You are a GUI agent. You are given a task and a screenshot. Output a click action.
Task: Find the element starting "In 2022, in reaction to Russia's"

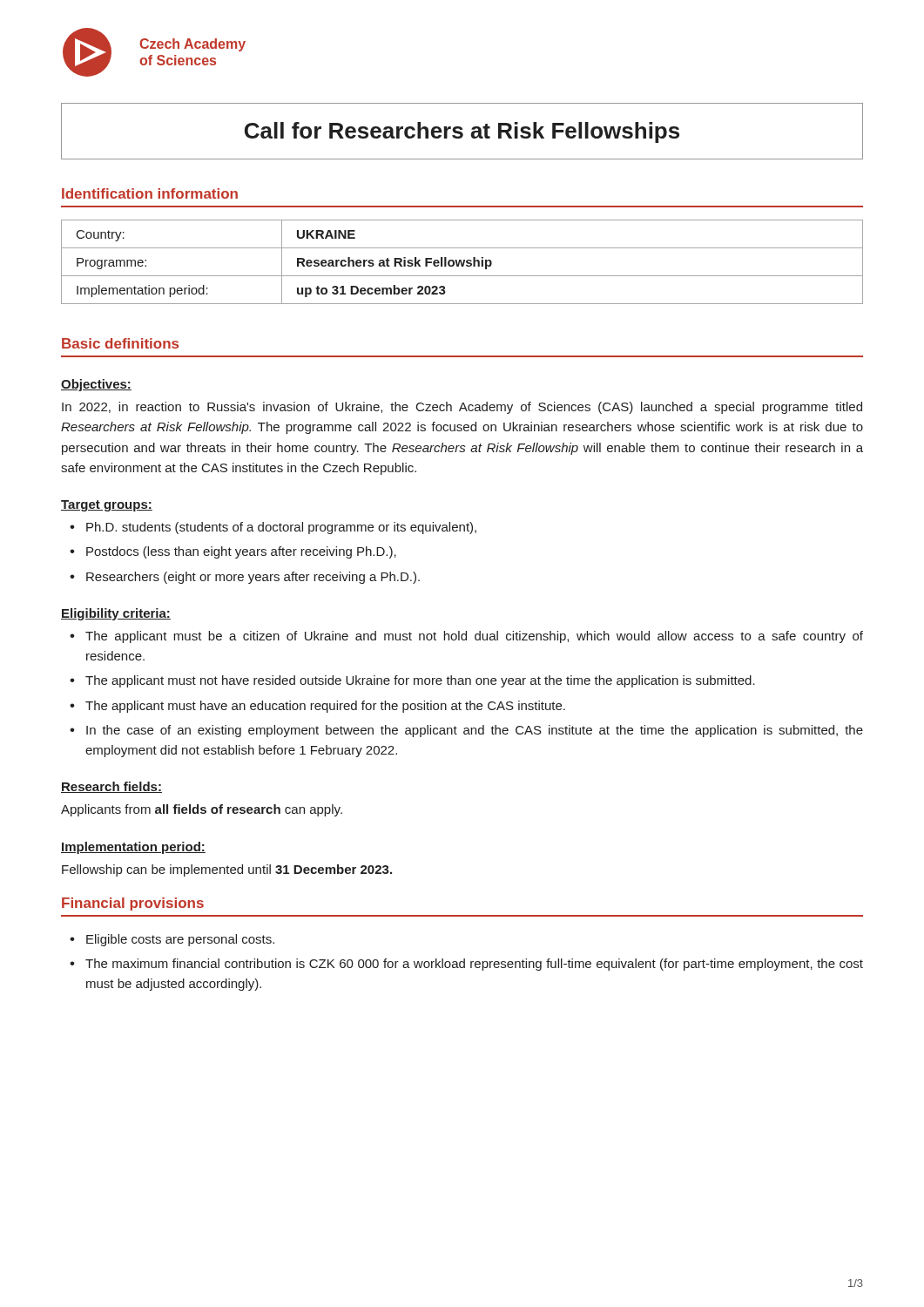coord(462,437)
